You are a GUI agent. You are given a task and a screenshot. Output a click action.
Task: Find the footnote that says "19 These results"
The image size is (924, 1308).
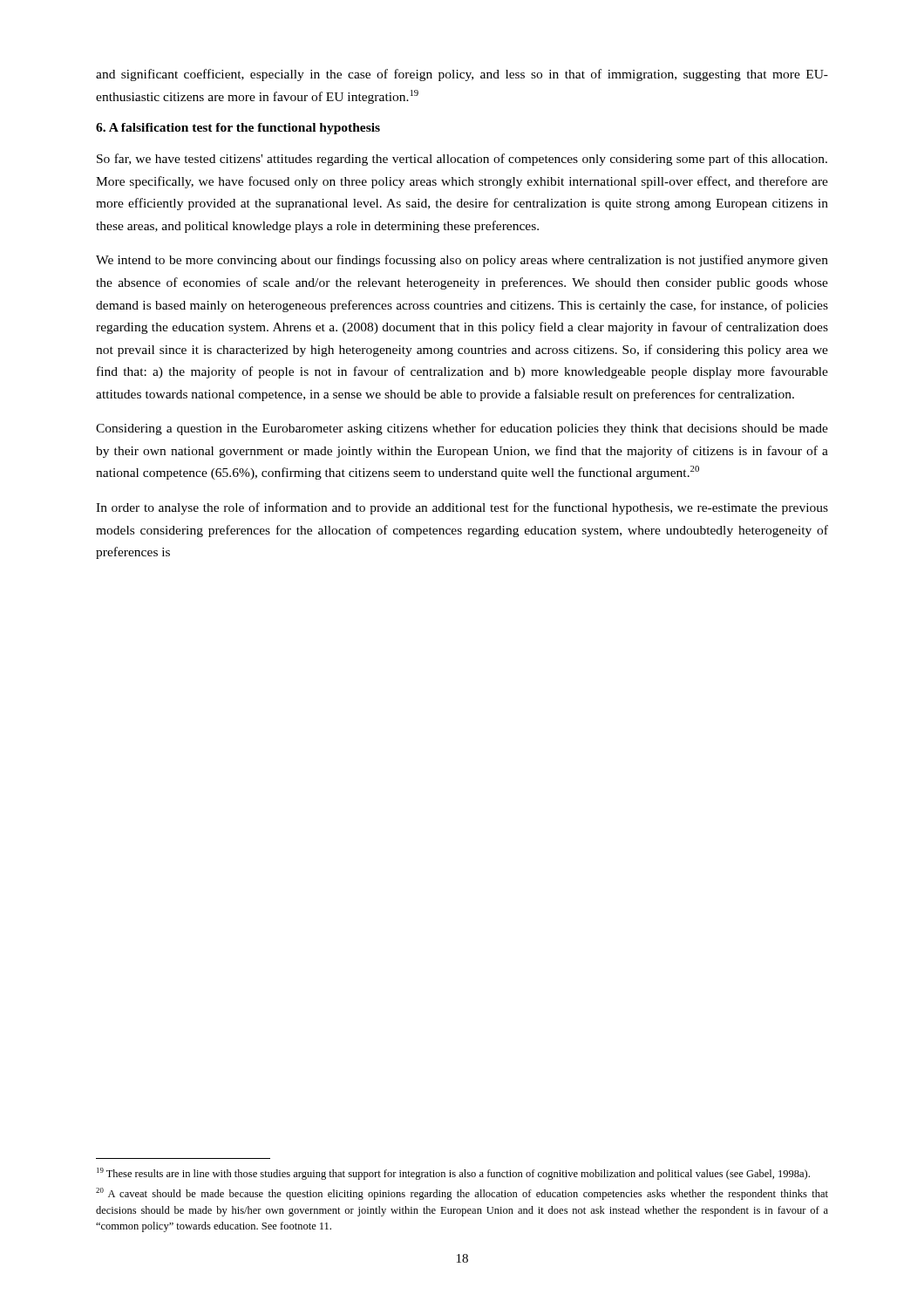click(x=453, y=1173)
